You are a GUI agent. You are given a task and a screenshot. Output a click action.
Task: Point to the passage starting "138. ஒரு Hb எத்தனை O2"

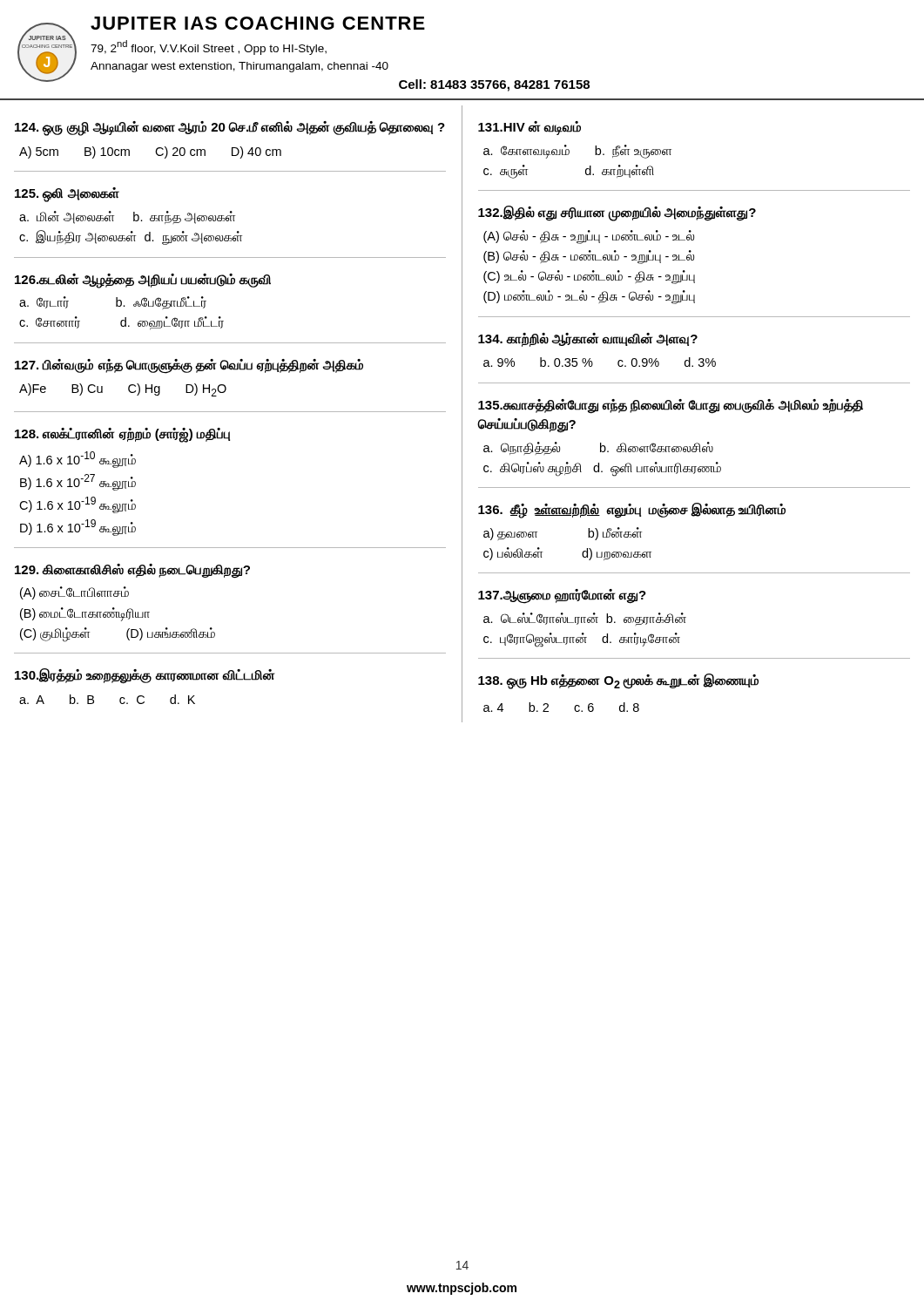click(x=694, y=695)
